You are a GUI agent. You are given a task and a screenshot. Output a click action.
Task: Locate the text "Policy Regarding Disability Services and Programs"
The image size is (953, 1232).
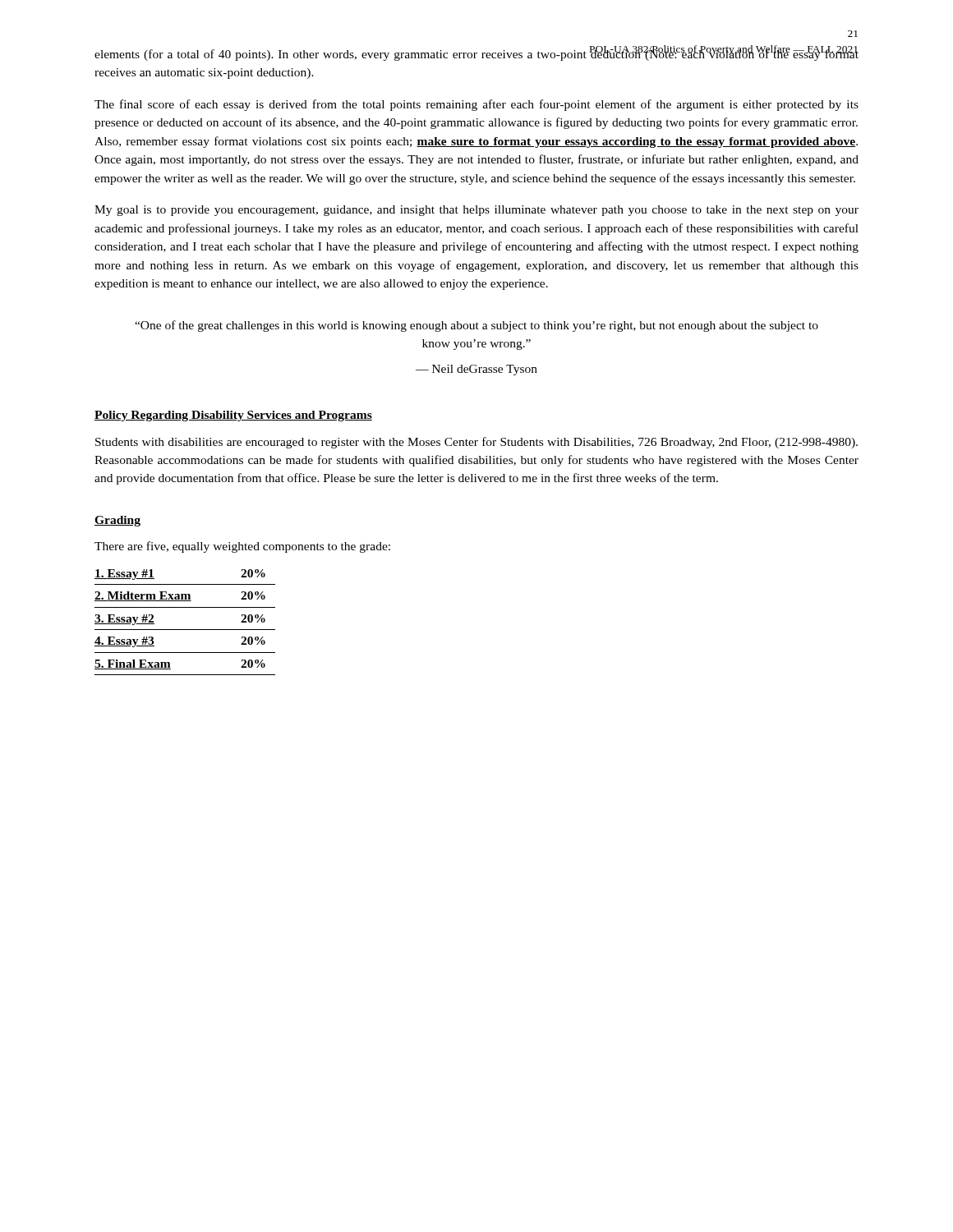[x=233, y=414]
